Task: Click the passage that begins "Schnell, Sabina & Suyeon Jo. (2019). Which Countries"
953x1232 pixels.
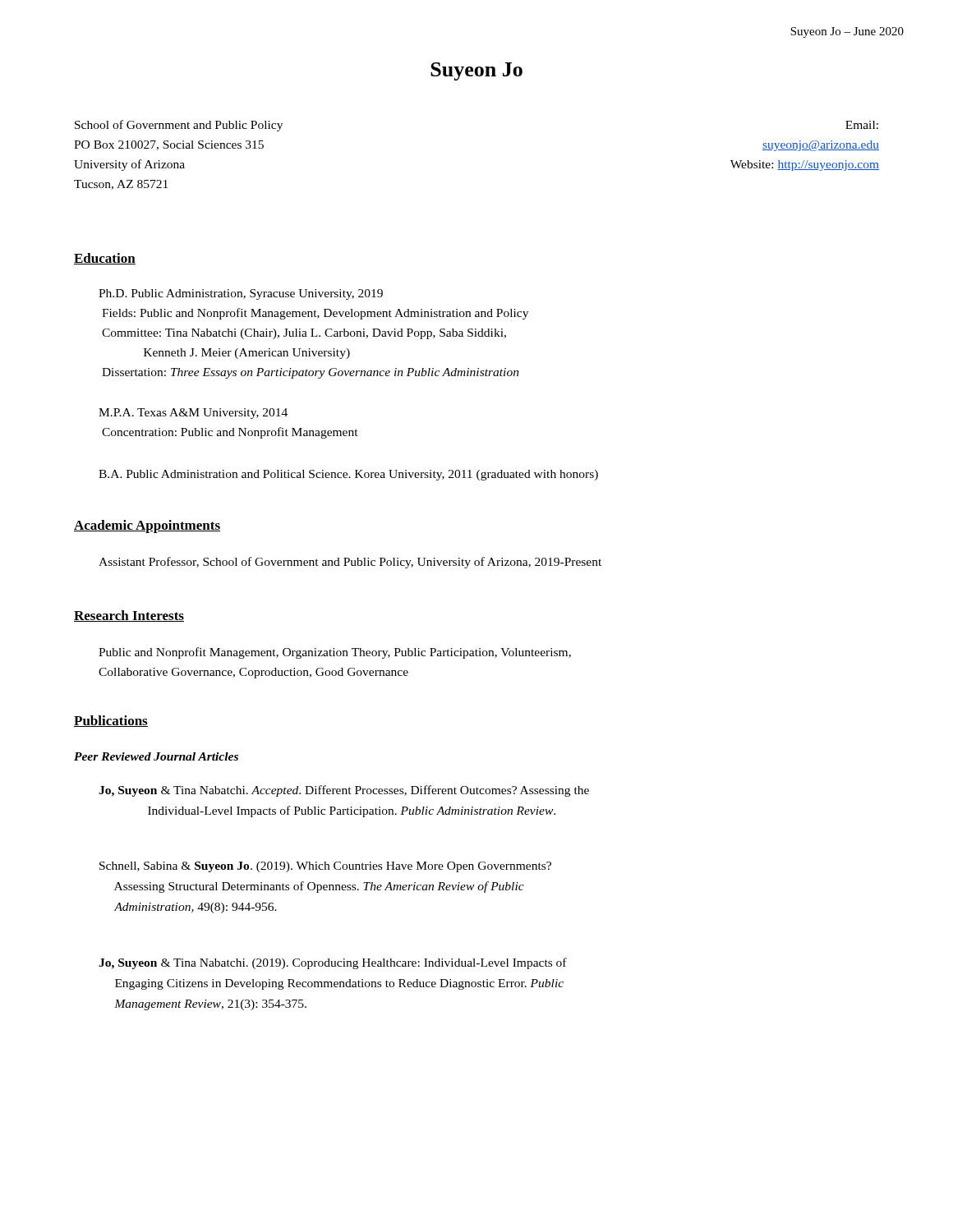Action: [325, 886]
